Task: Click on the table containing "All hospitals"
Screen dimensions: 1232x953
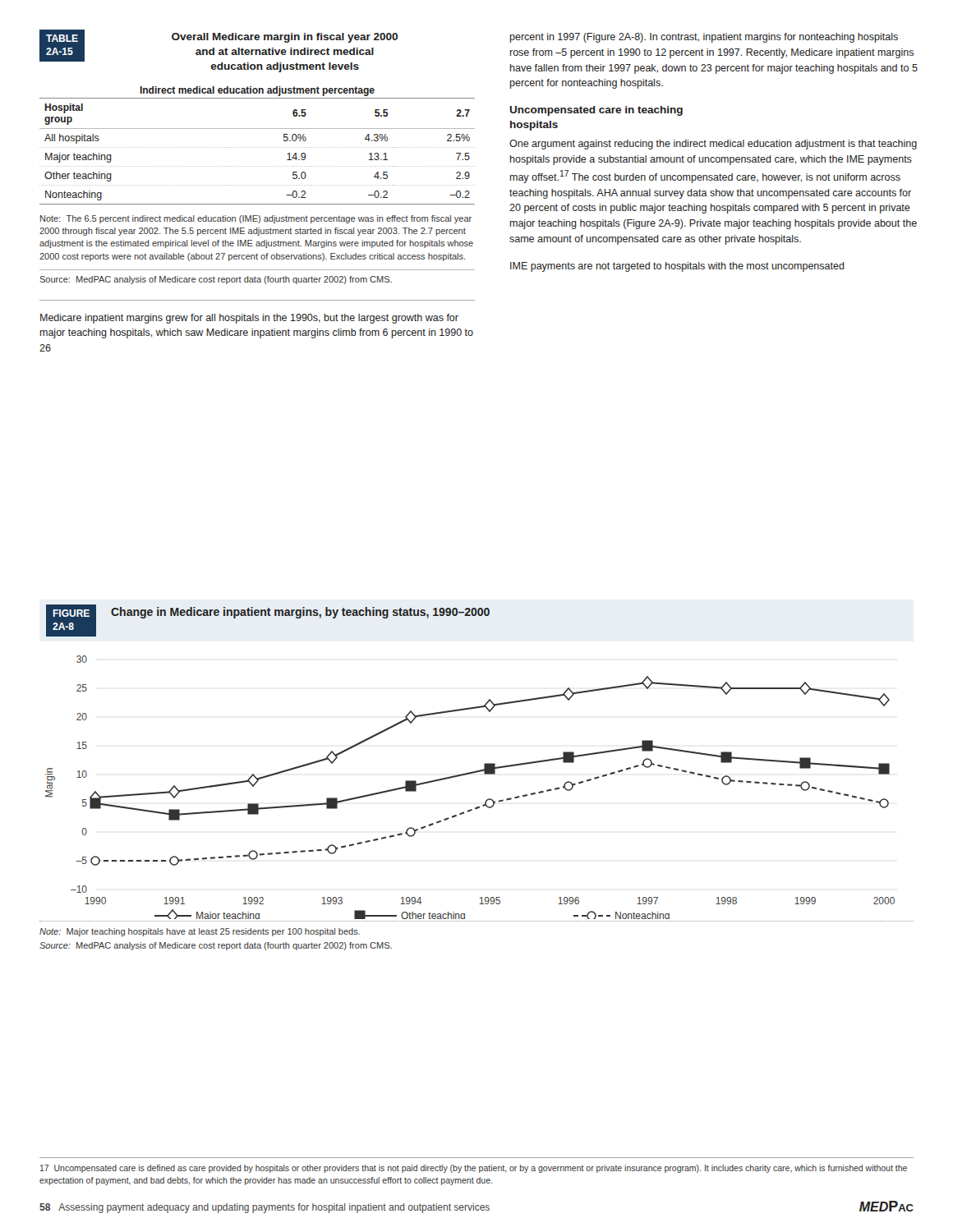Action: point(257,117)
